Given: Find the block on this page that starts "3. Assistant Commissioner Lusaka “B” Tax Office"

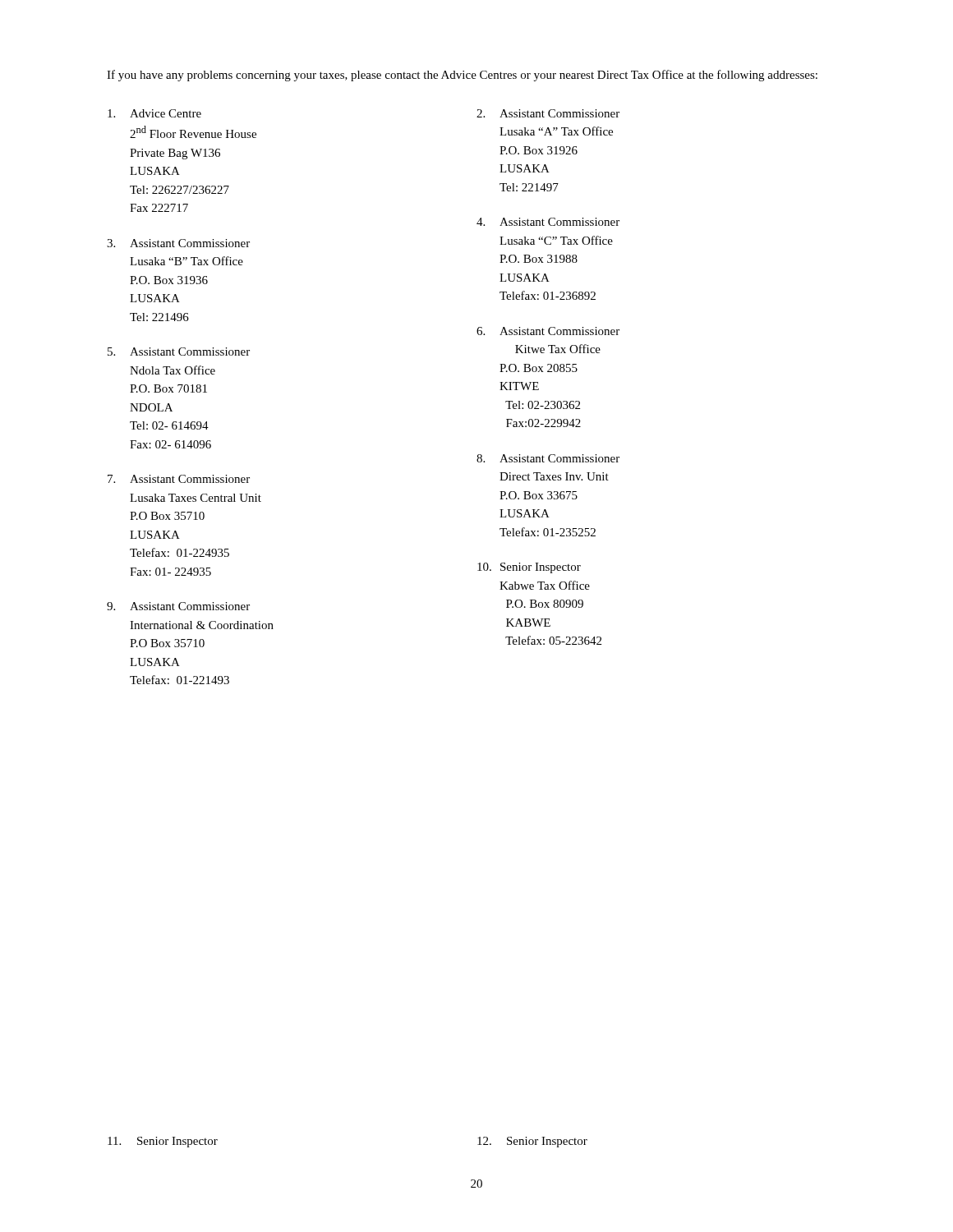Looking at the screenshot, I should [178, 243].
